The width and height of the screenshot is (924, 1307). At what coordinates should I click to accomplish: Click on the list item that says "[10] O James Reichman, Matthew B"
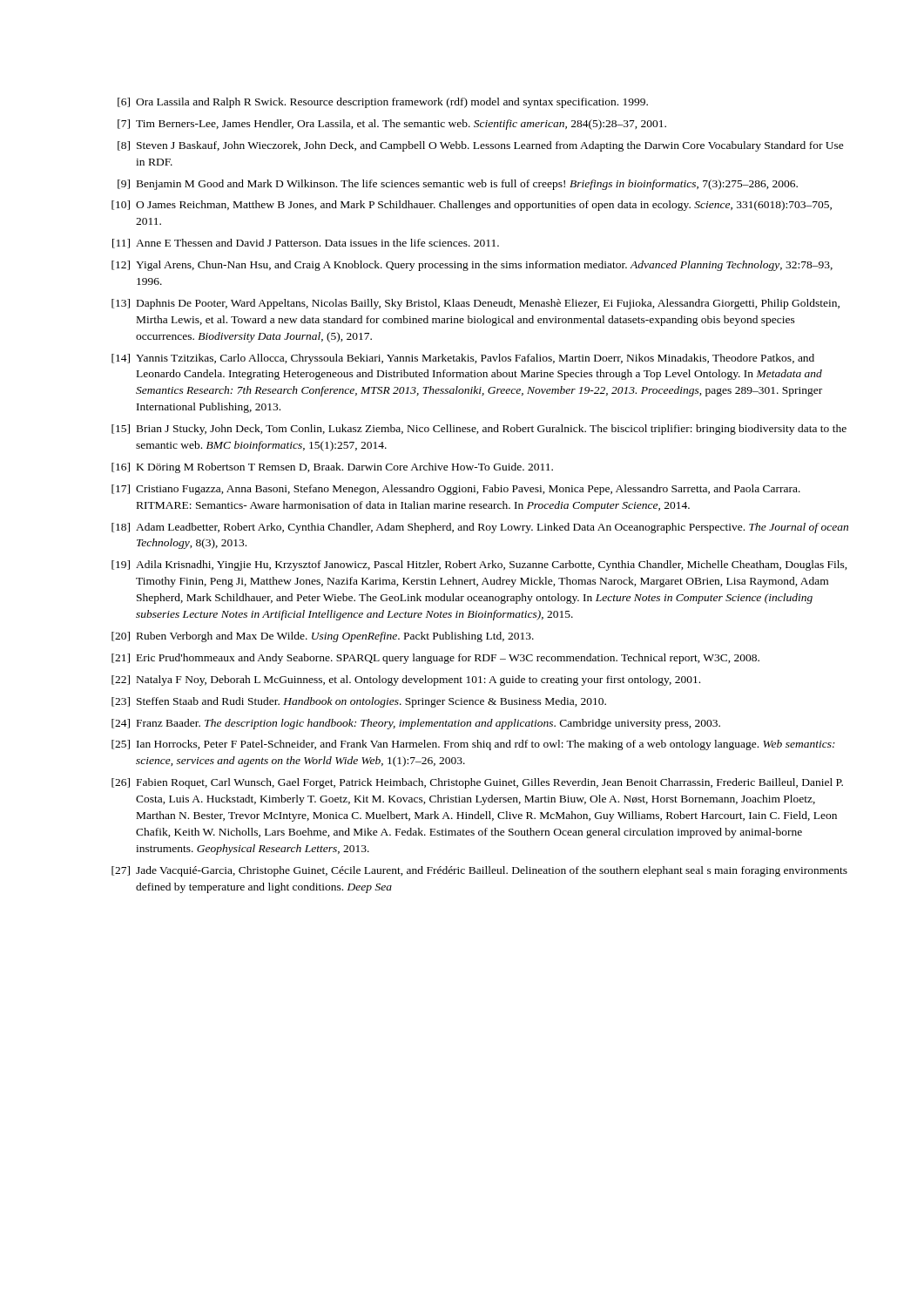pyautogui.click(x=474, y=214)
